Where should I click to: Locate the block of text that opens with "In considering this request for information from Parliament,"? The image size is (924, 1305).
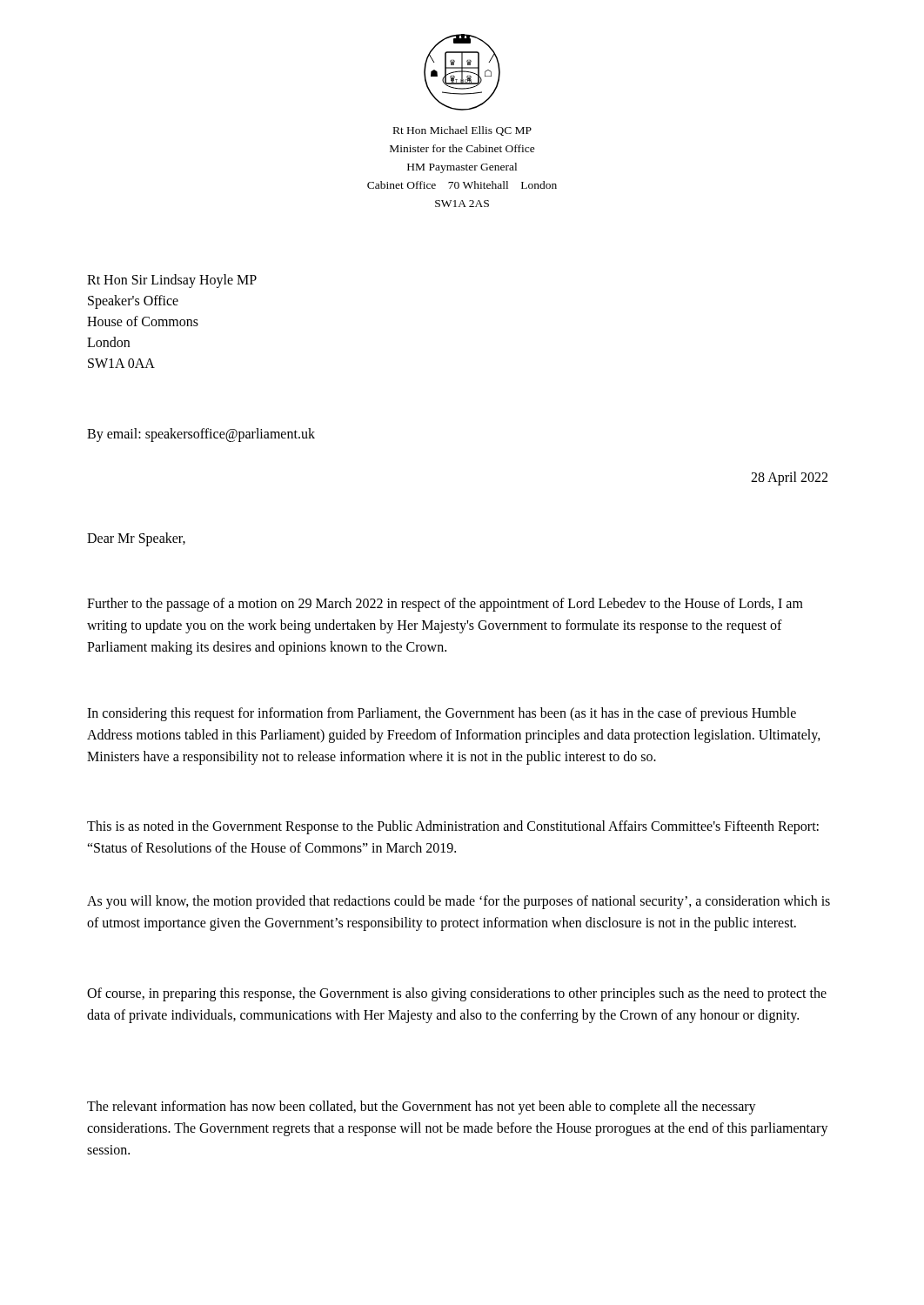click(454, 735)
